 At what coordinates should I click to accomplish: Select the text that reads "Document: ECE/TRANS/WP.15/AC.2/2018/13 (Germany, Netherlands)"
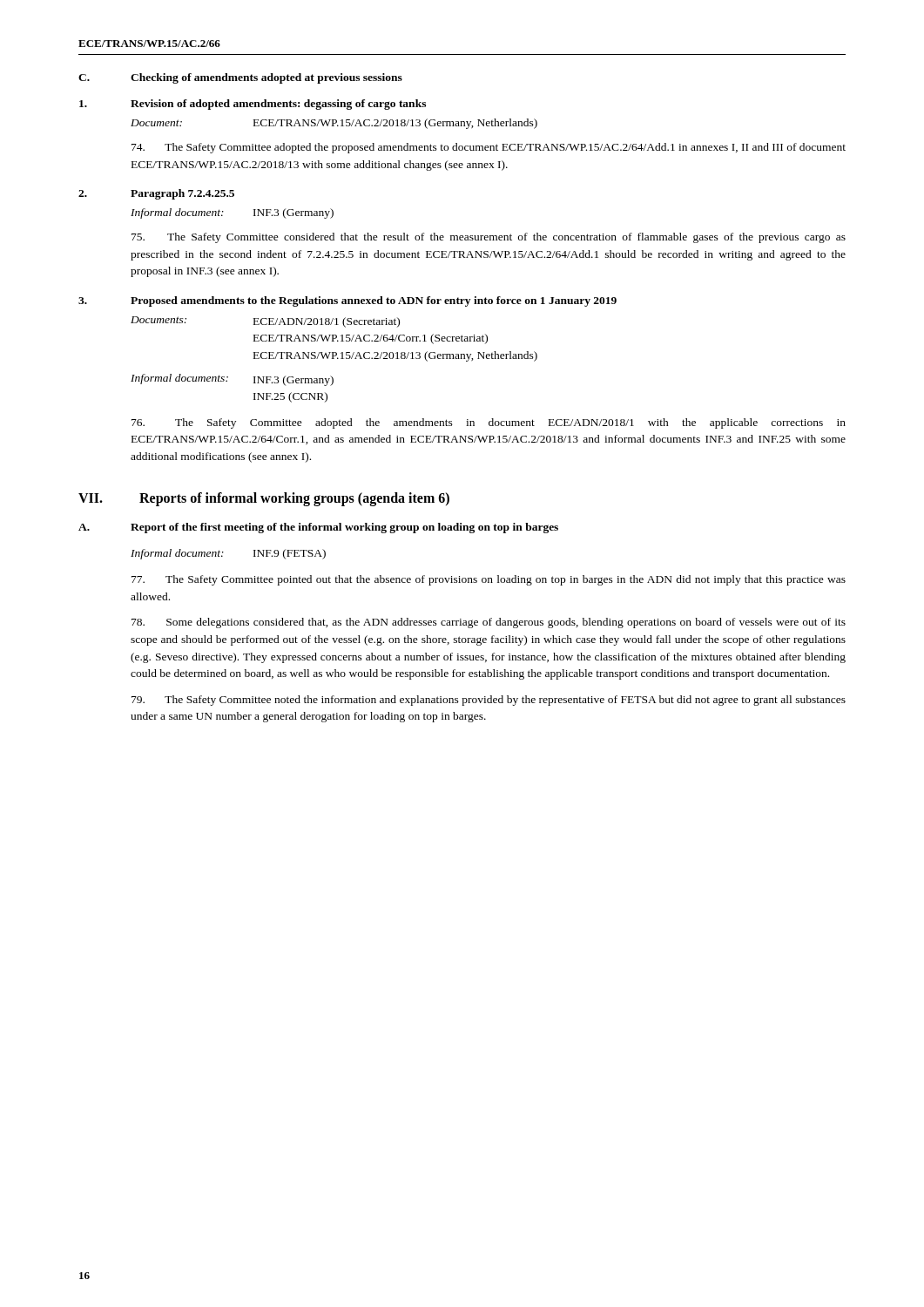point(488,123)
